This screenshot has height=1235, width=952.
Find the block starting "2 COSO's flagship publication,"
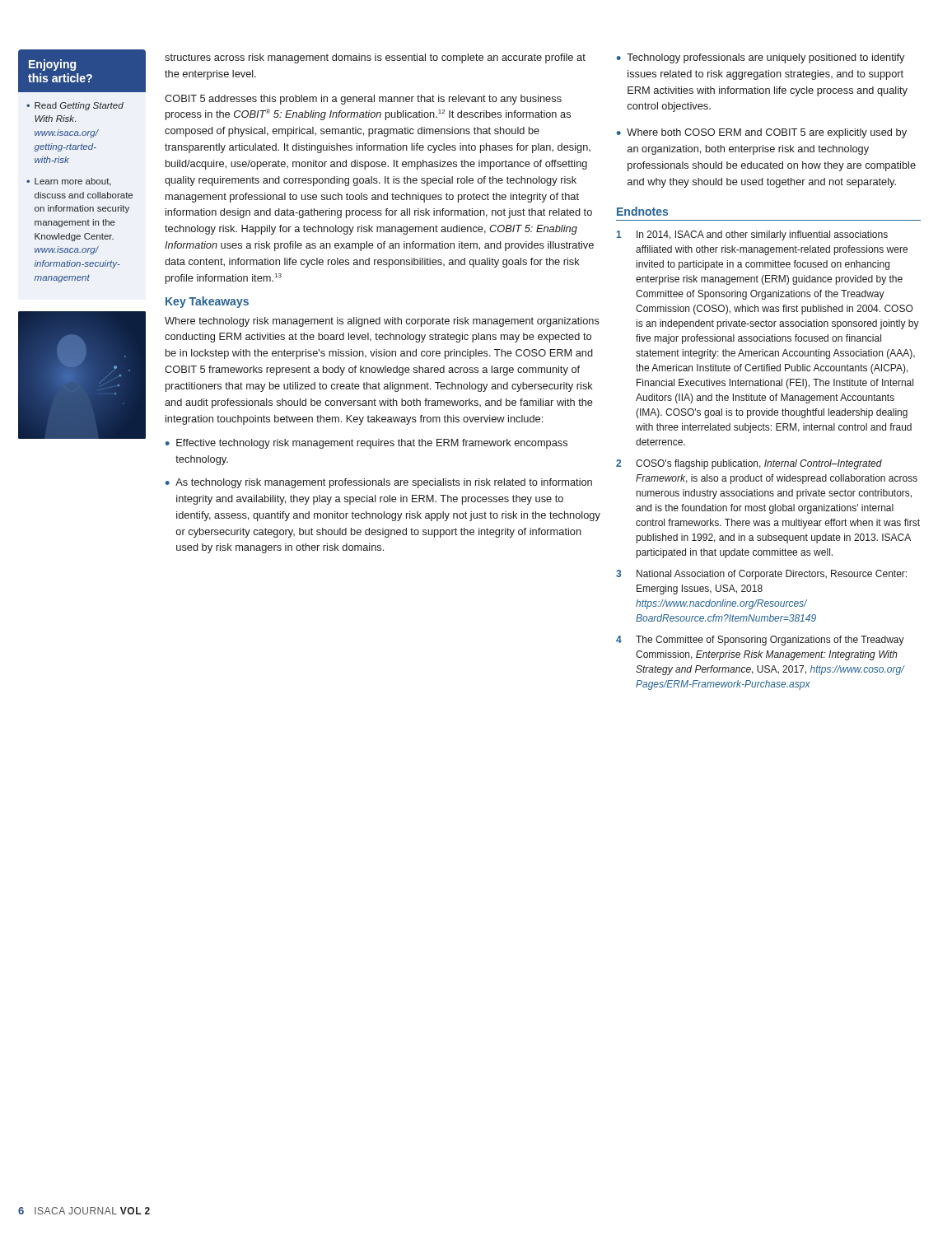point(768,508)
